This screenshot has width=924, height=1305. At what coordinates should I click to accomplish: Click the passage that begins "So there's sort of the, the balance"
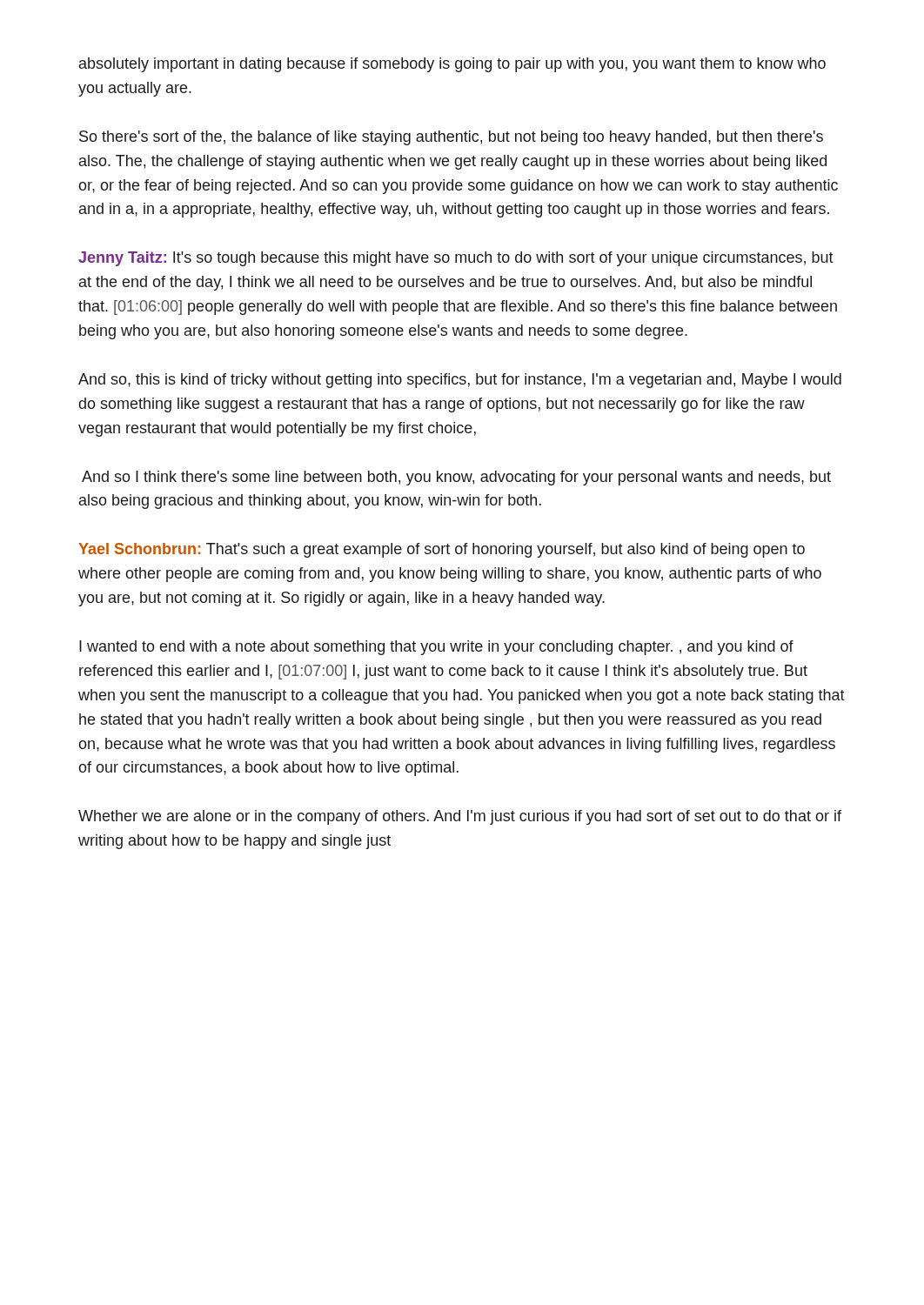[x=458, y=173]
